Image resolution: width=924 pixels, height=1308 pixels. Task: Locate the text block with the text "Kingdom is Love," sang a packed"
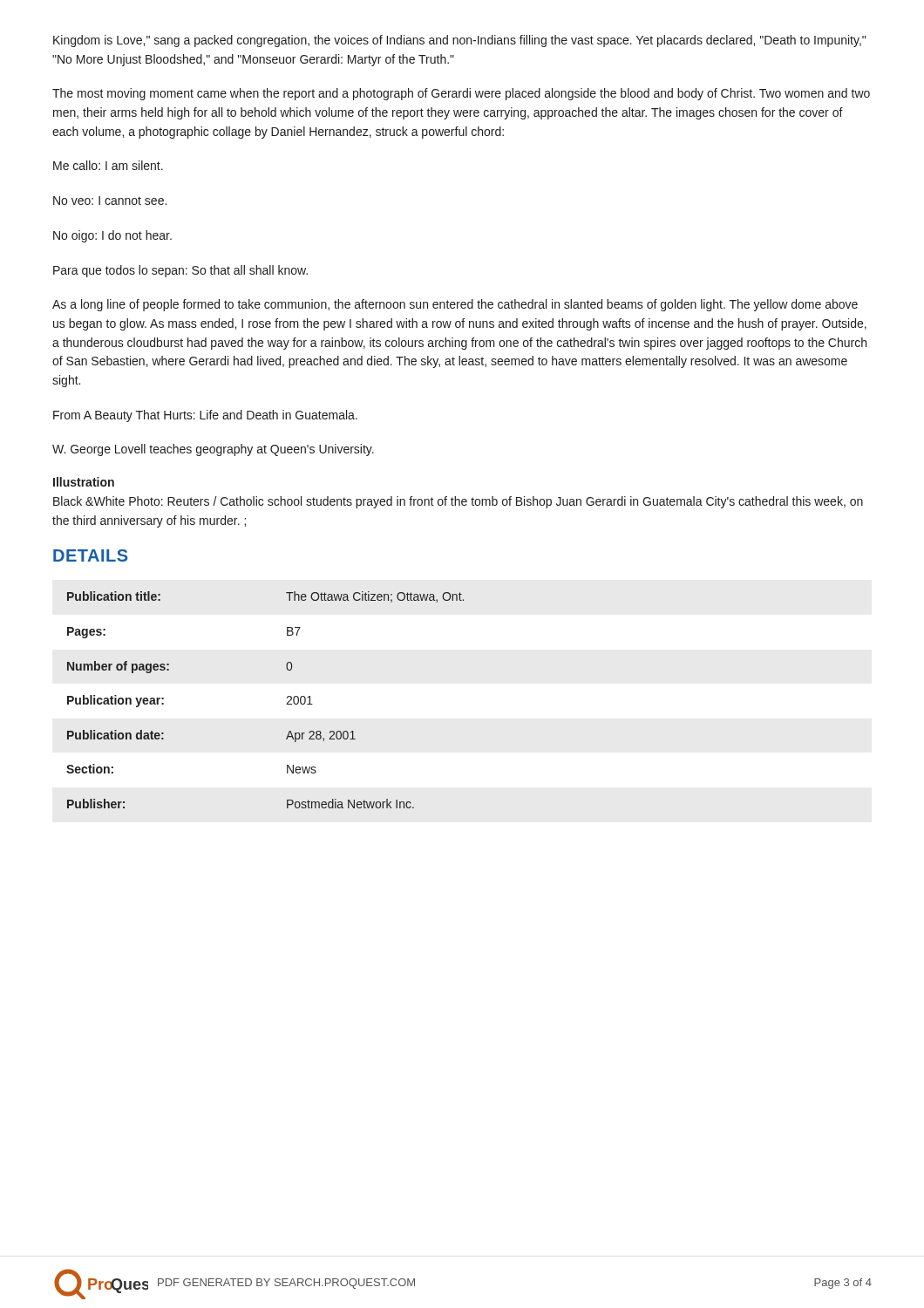[x=459, y=50]
